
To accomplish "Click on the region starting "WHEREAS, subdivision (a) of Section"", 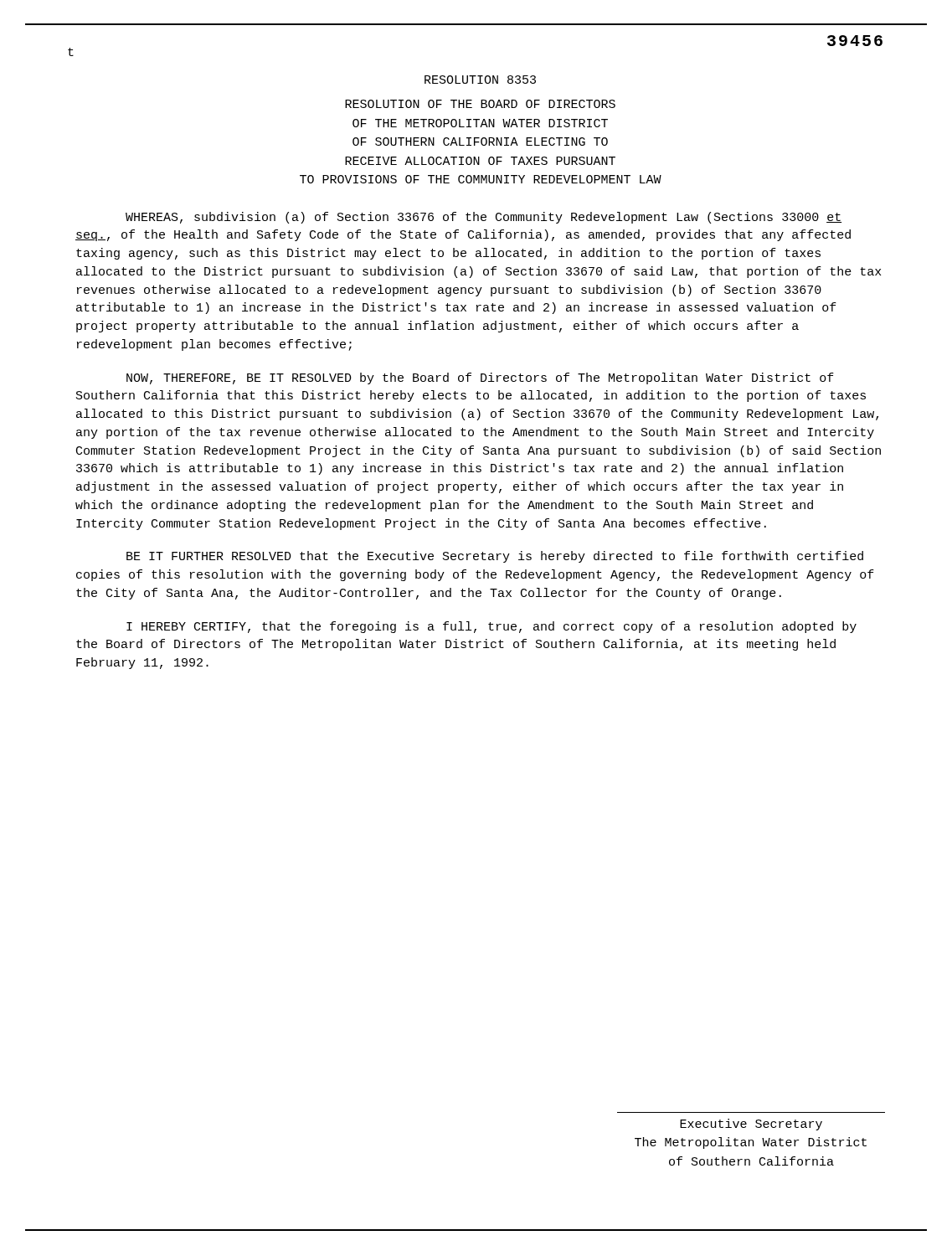I will point(479,281).
